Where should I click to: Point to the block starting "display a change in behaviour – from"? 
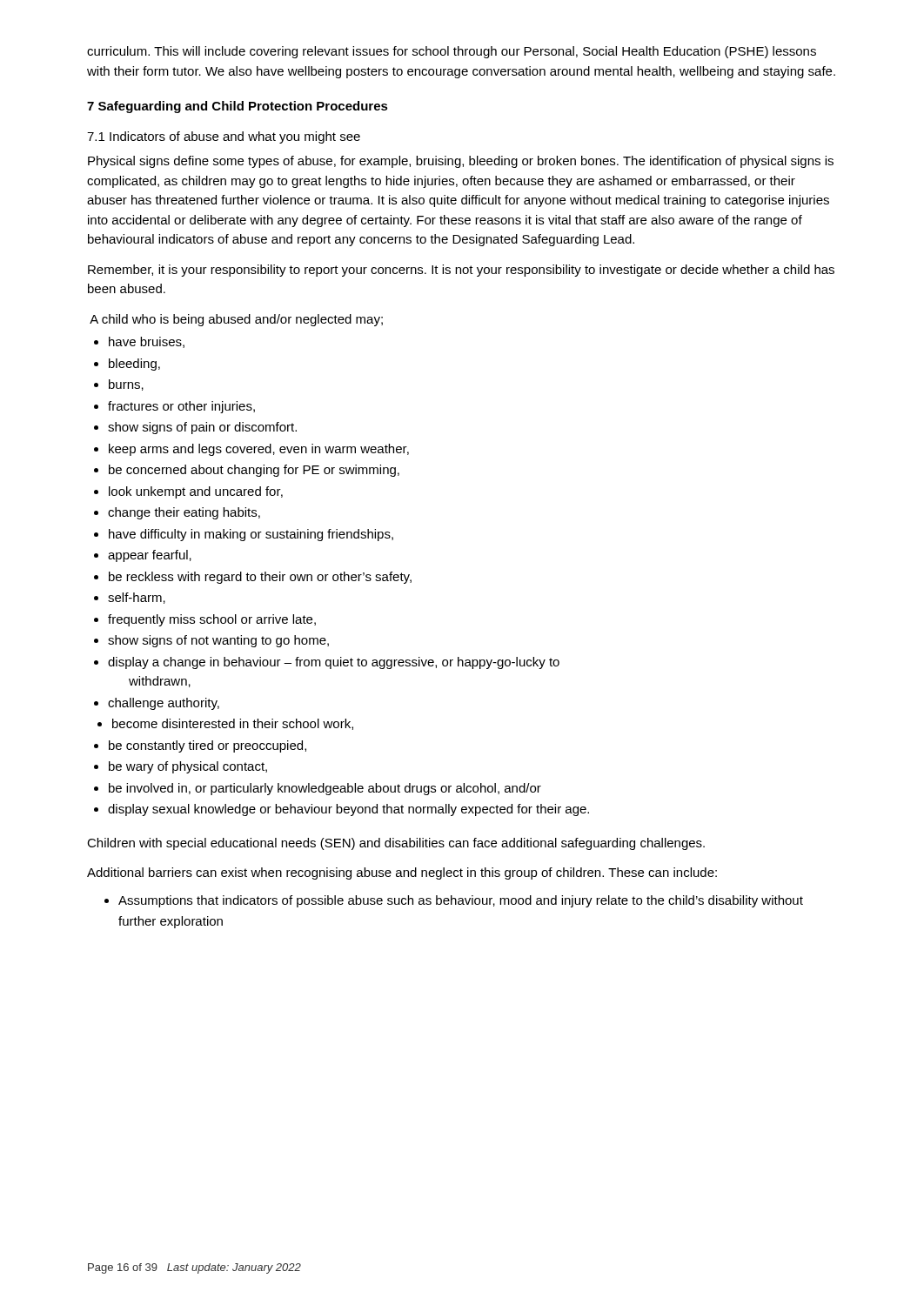click(462, 672)
